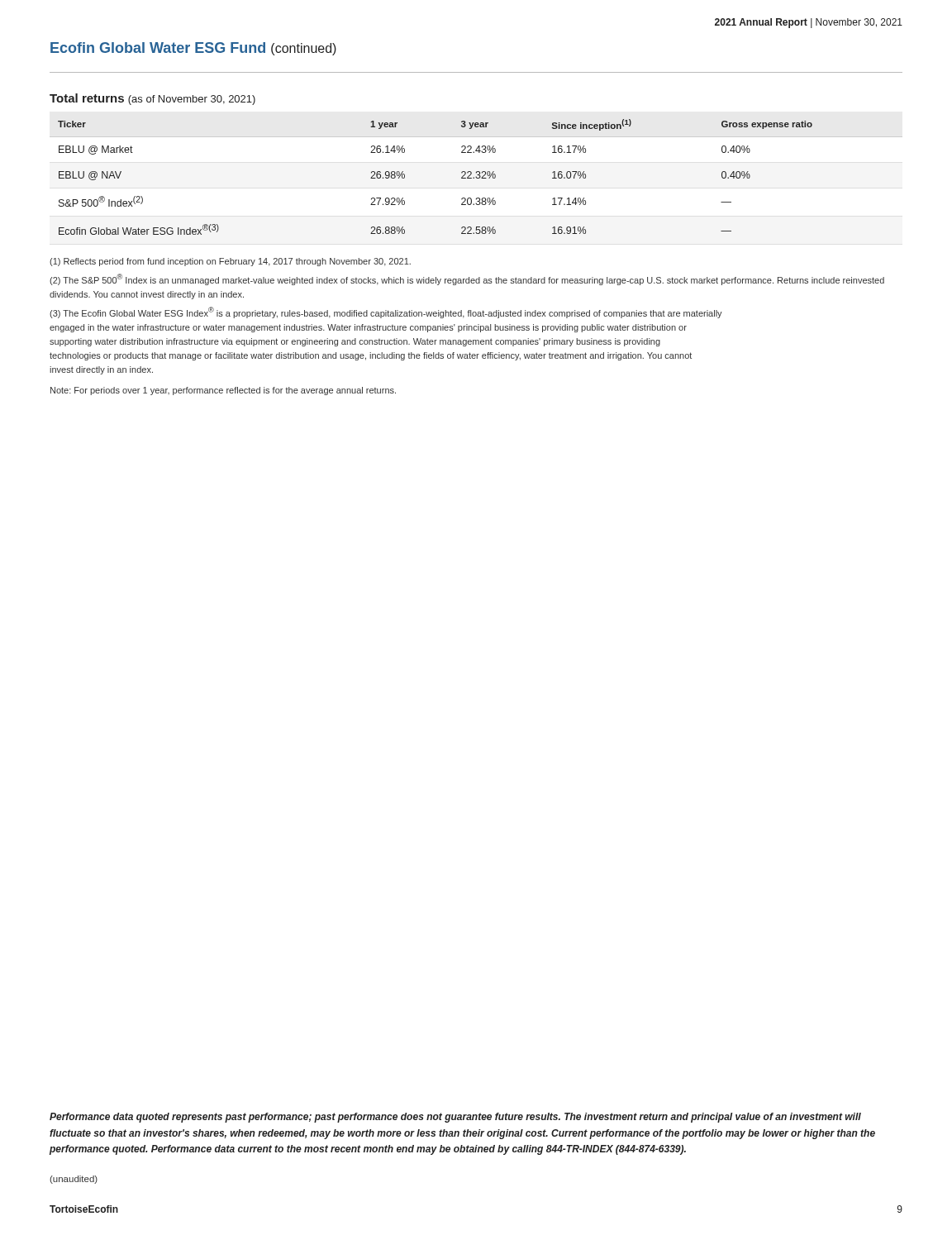Click on the footnote containing "(2) The S&P 500® Index is"
This screenshot has height=1240, width=952.
pyautogui.click(x=476, y=287)
